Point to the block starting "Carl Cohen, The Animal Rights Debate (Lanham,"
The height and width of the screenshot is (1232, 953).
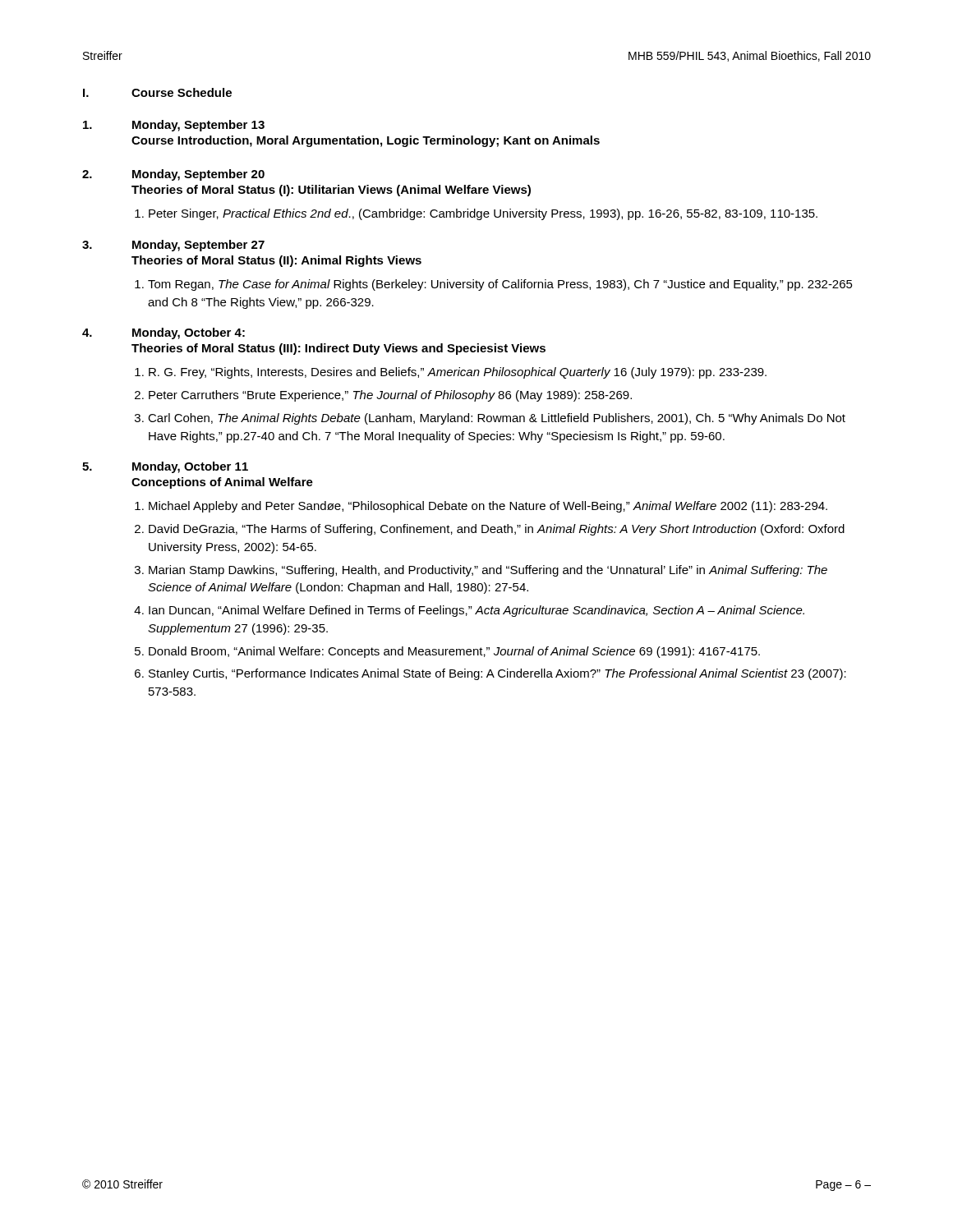click(x=497, y=426)
